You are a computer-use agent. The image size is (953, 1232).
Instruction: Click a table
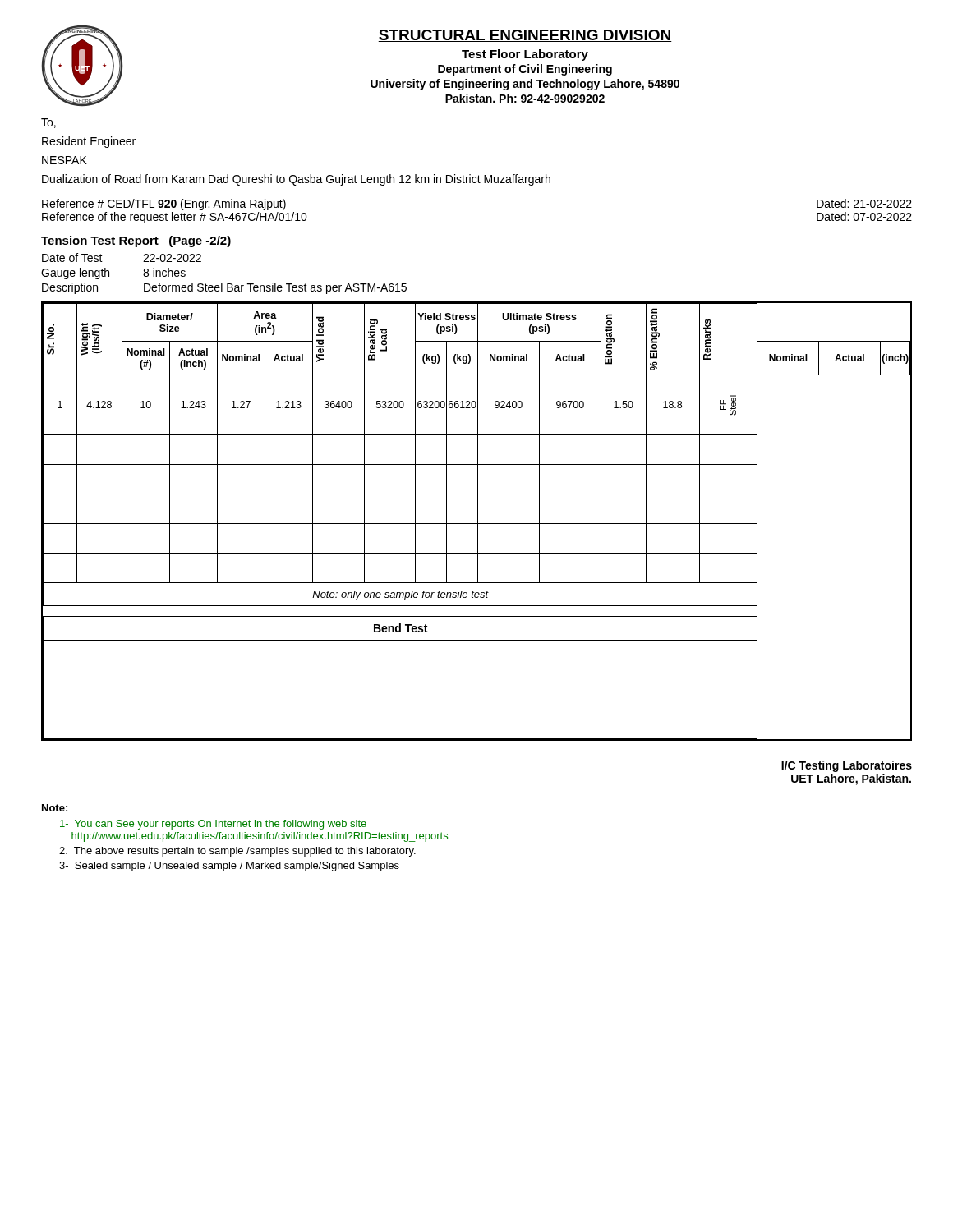476,521
